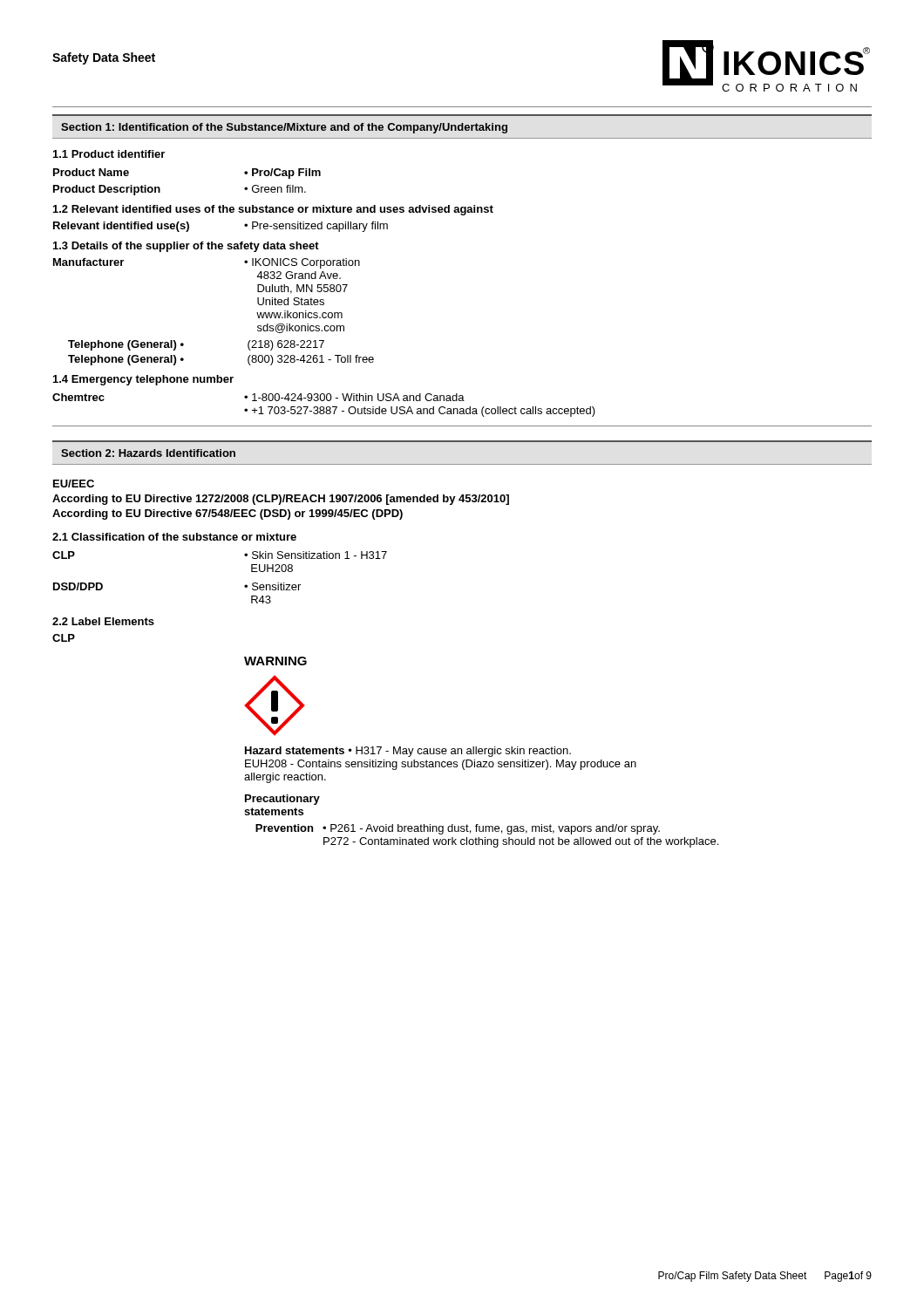
Task: Click on the text block starting "CLP • Skin Sensitization 1 -"
Action: coord(63,555)
